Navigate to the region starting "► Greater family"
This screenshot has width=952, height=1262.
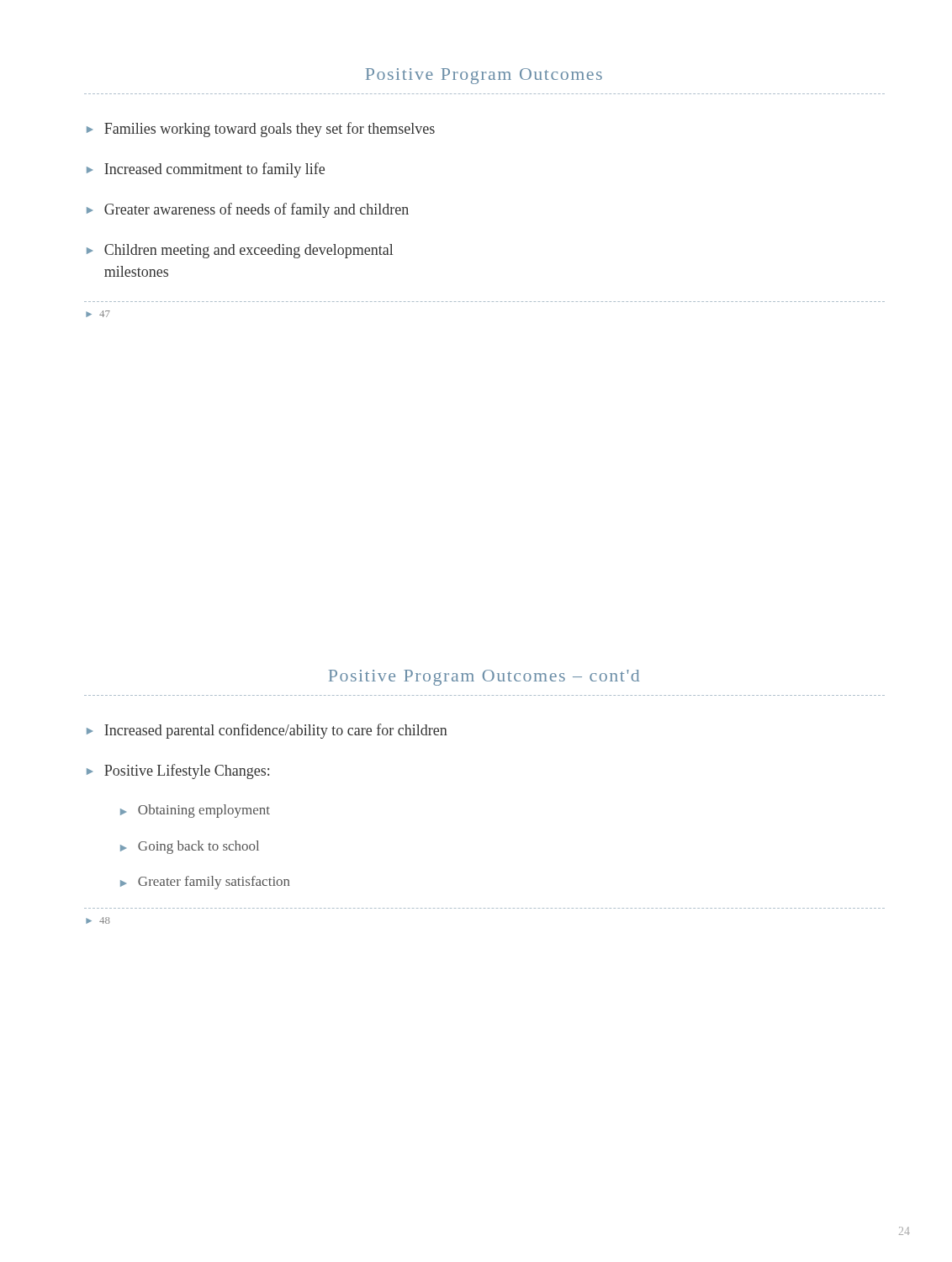click(204, 882)
